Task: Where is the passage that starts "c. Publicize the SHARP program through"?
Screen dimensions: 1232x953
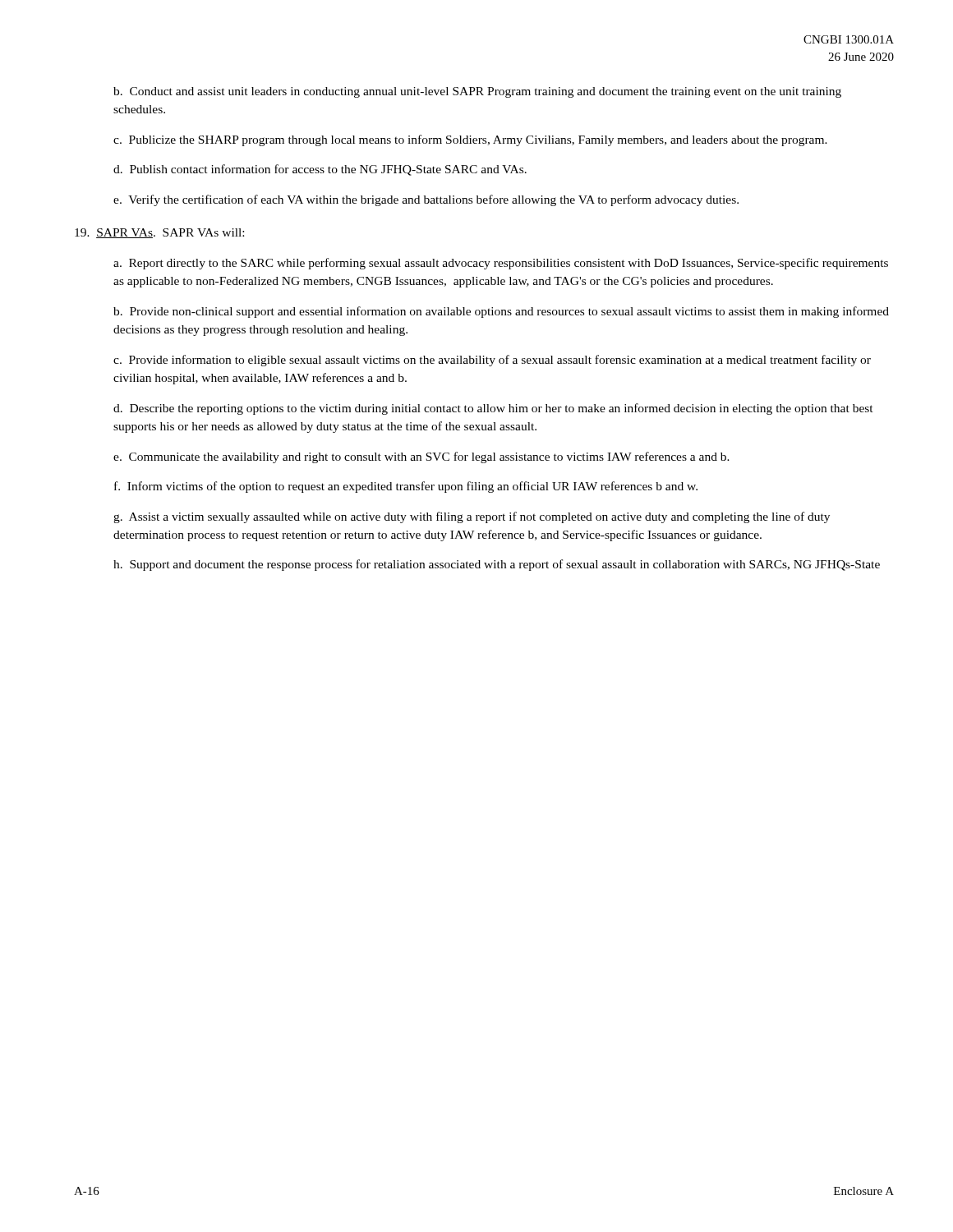Action: pyautogui.click(x=484, y=140)
